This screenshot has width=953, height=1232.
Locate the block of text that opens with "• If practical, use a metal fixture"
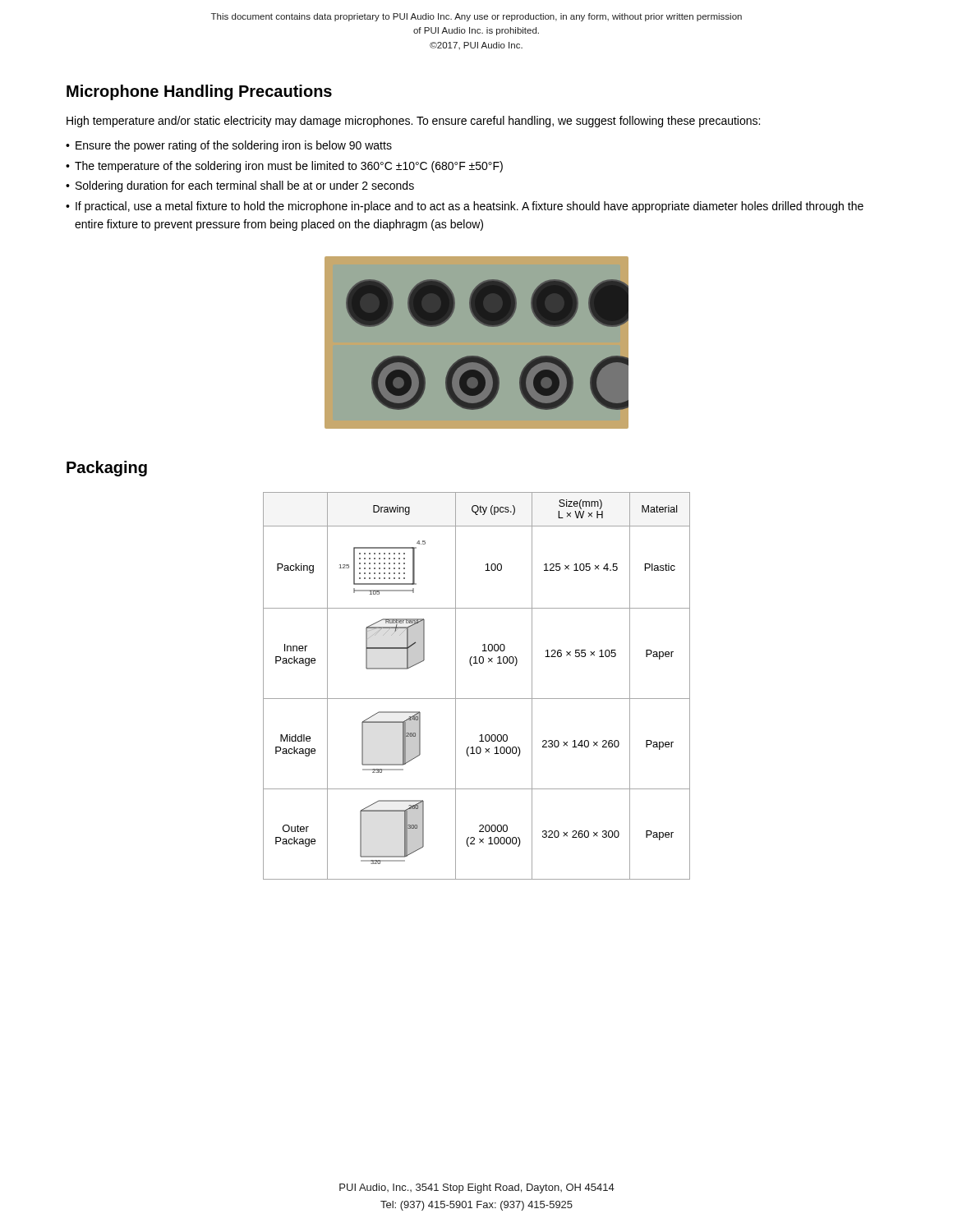point(476,215)
